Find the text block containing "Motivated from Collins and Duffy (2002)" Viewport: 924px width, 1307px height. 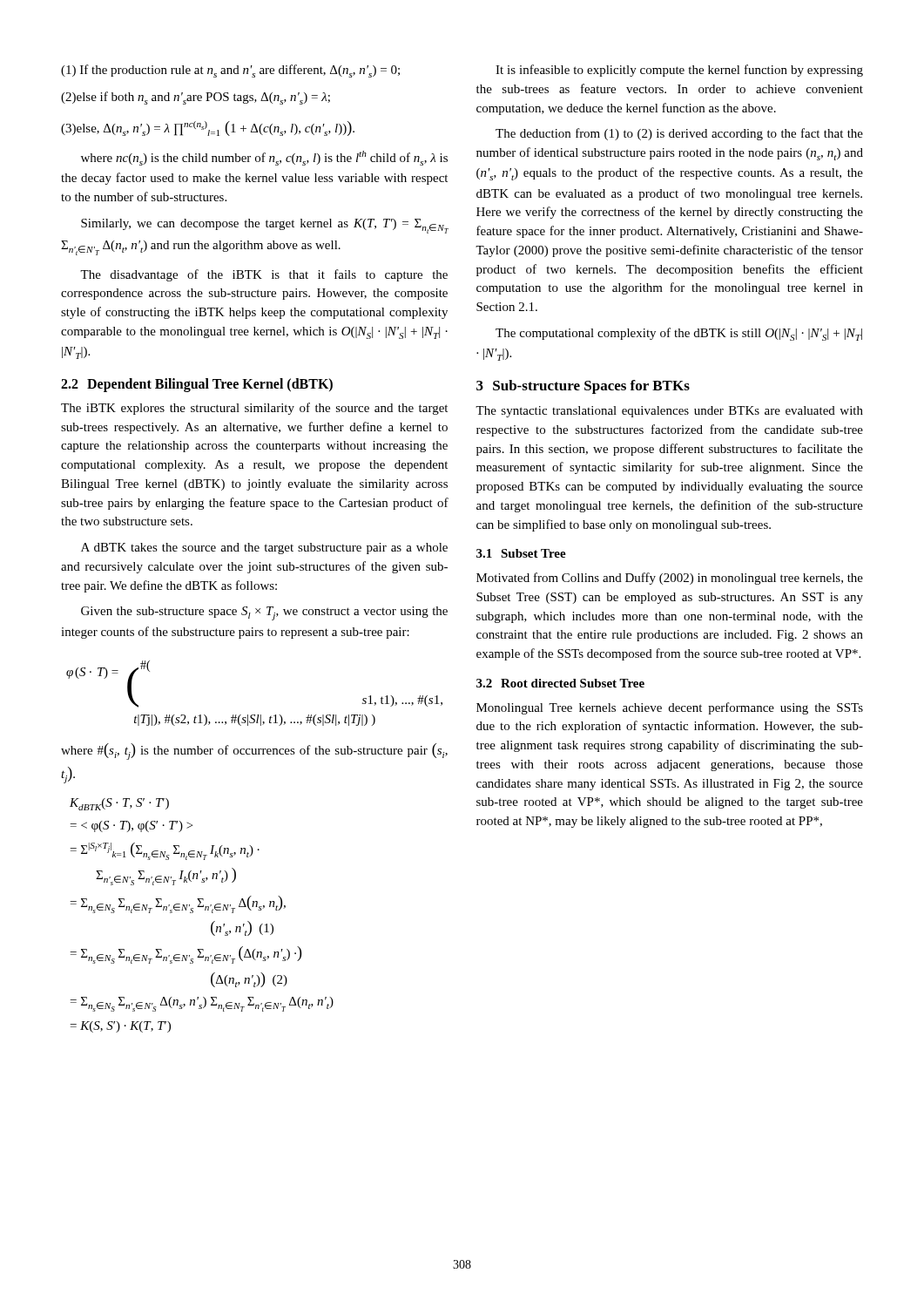coord(669,616)
